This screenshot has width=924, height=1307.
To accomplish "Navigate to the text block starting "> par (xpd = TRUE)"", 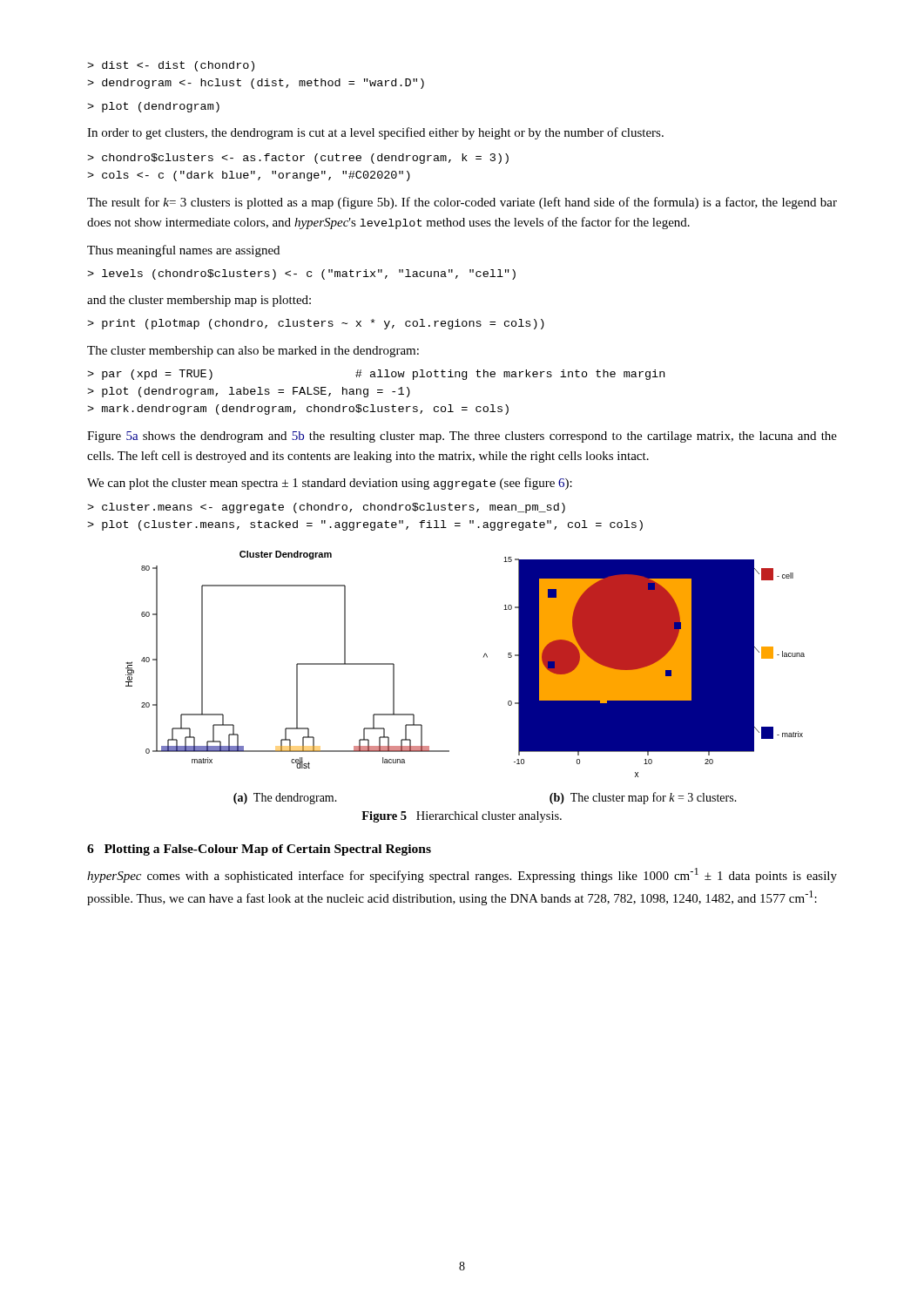I will tap(376, 375).
